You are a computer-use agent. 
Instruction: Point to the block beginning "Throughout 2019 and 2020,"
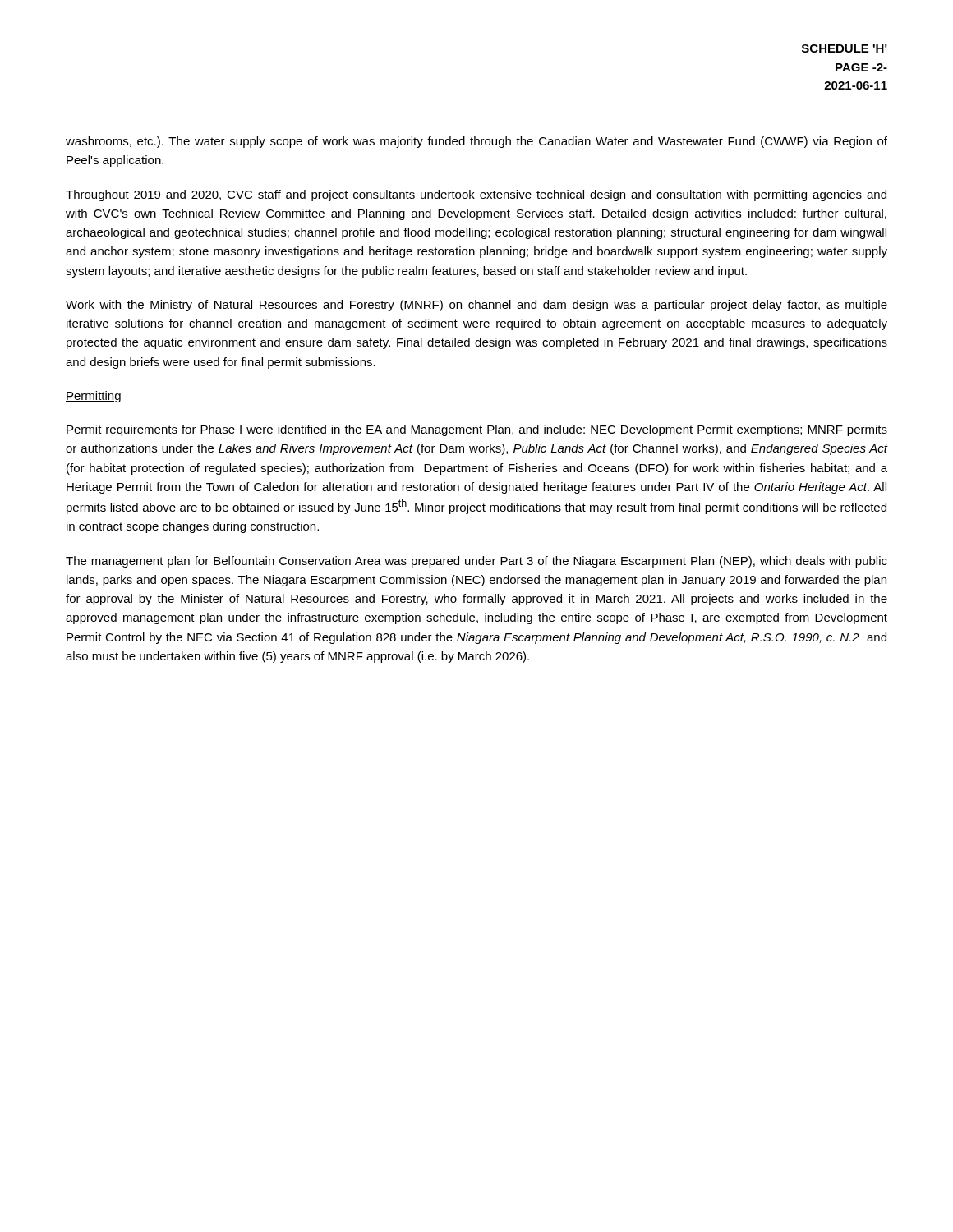point(476,232)
